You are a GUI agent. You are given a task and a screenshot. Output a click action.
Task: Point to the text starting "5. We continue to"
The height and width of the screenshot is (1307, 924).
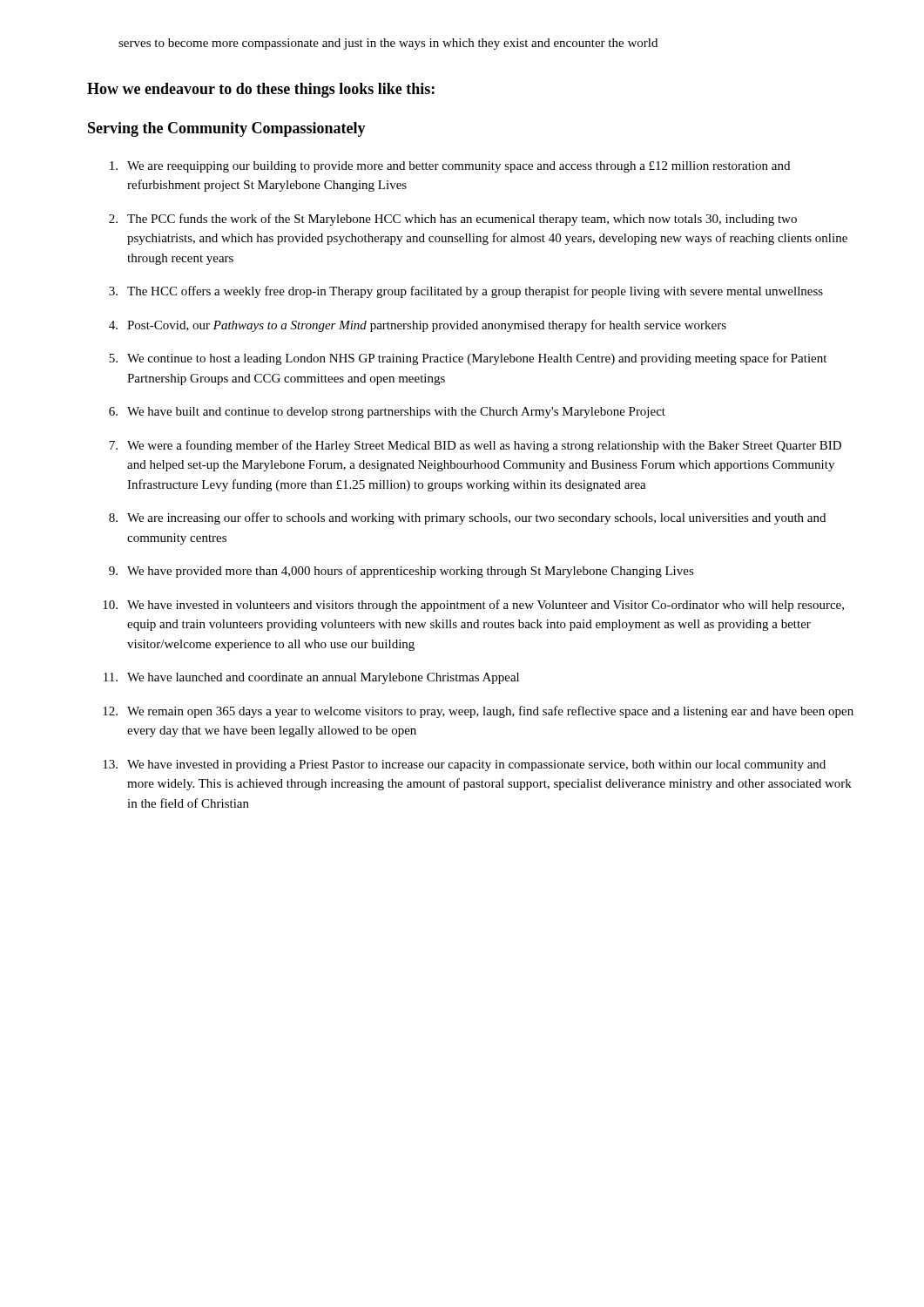(x=471, y=368)
